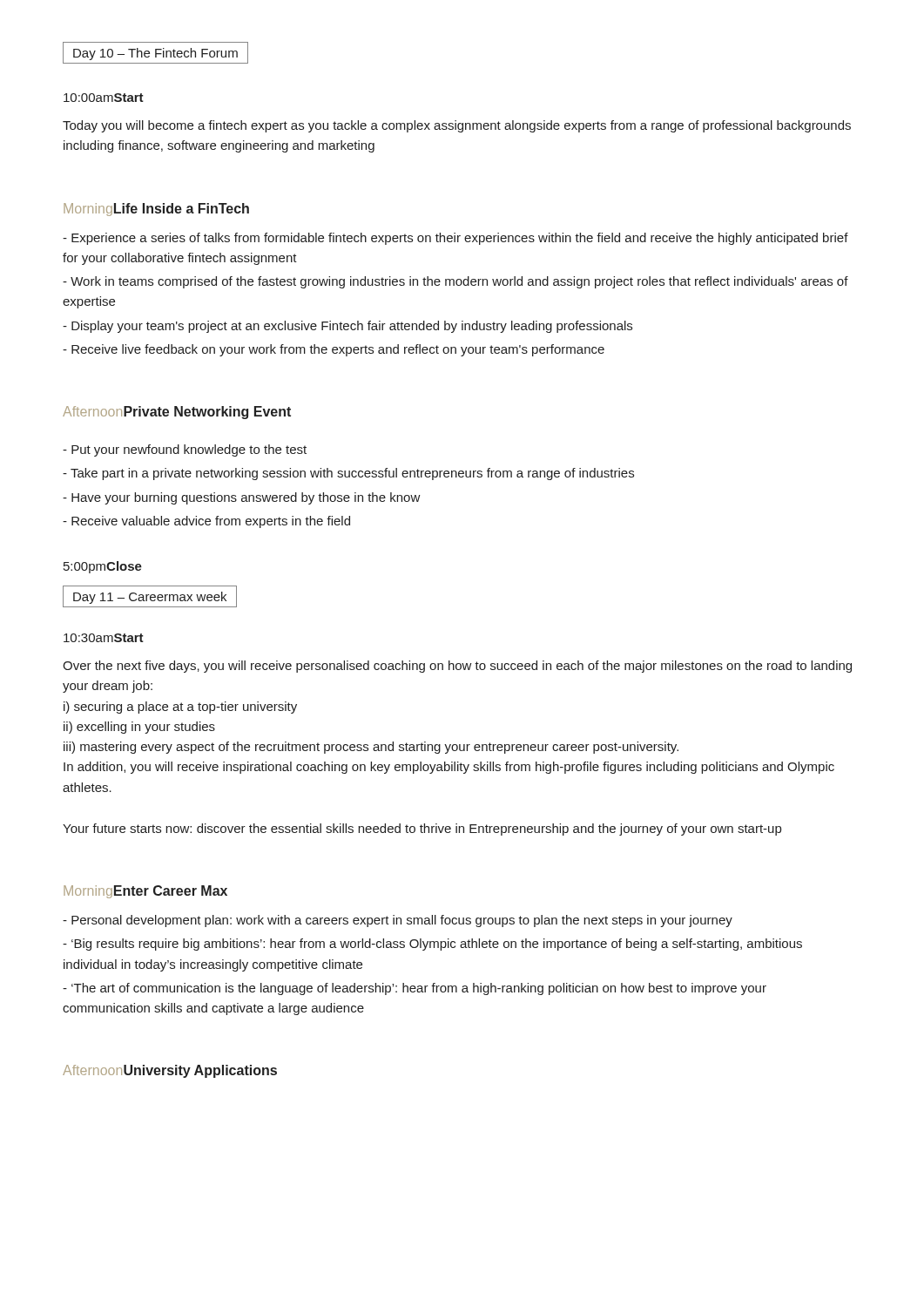Locate the element starting "Work in teams"
Viewport: 924px width, 1307px height.
click(x=455, y=291)
